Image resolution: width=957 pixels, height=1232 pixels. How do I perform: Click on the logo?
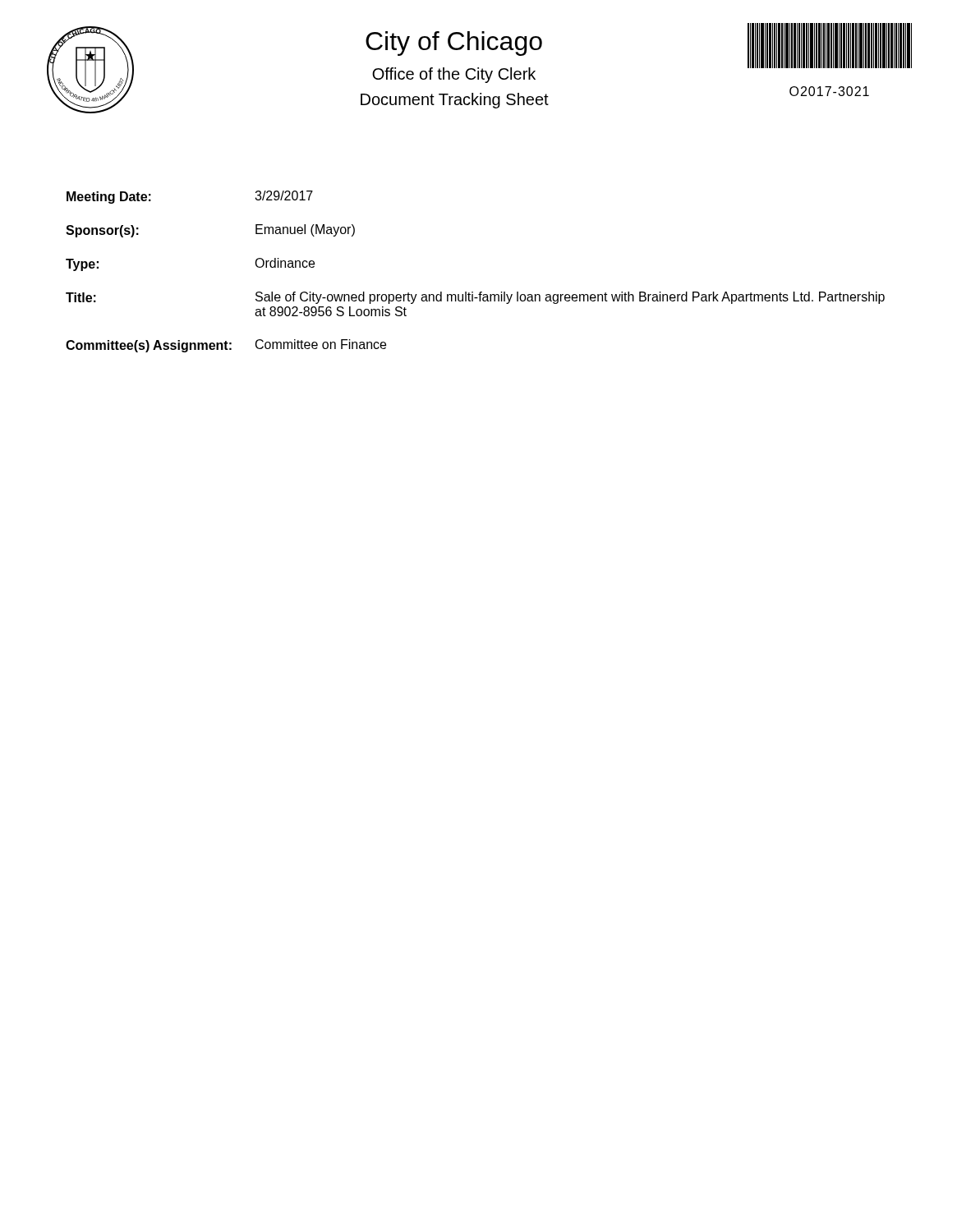coord(90,70)
